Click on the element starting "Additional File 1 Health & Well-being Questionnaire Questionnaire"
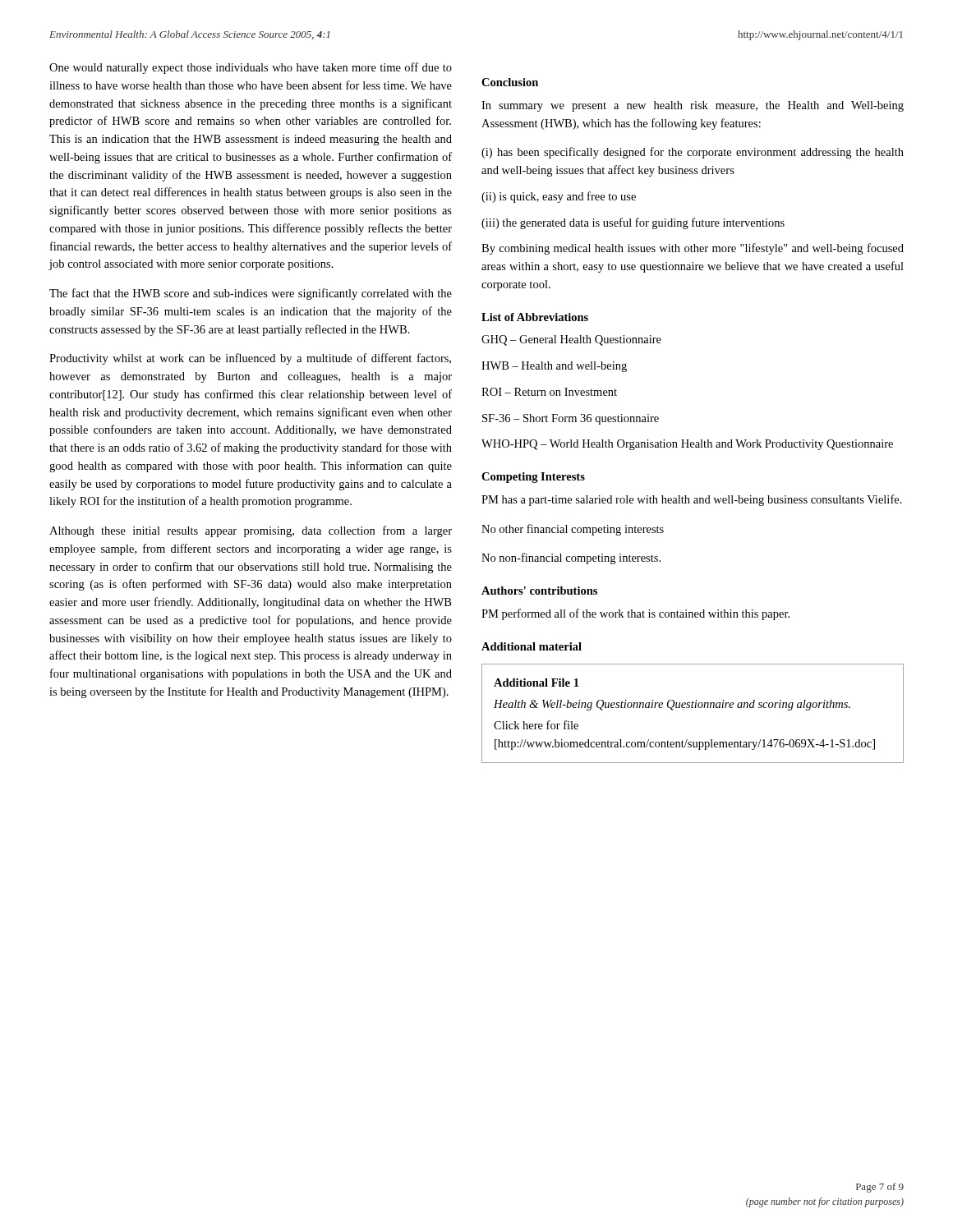953x1232 pixels. click(693, 714)
